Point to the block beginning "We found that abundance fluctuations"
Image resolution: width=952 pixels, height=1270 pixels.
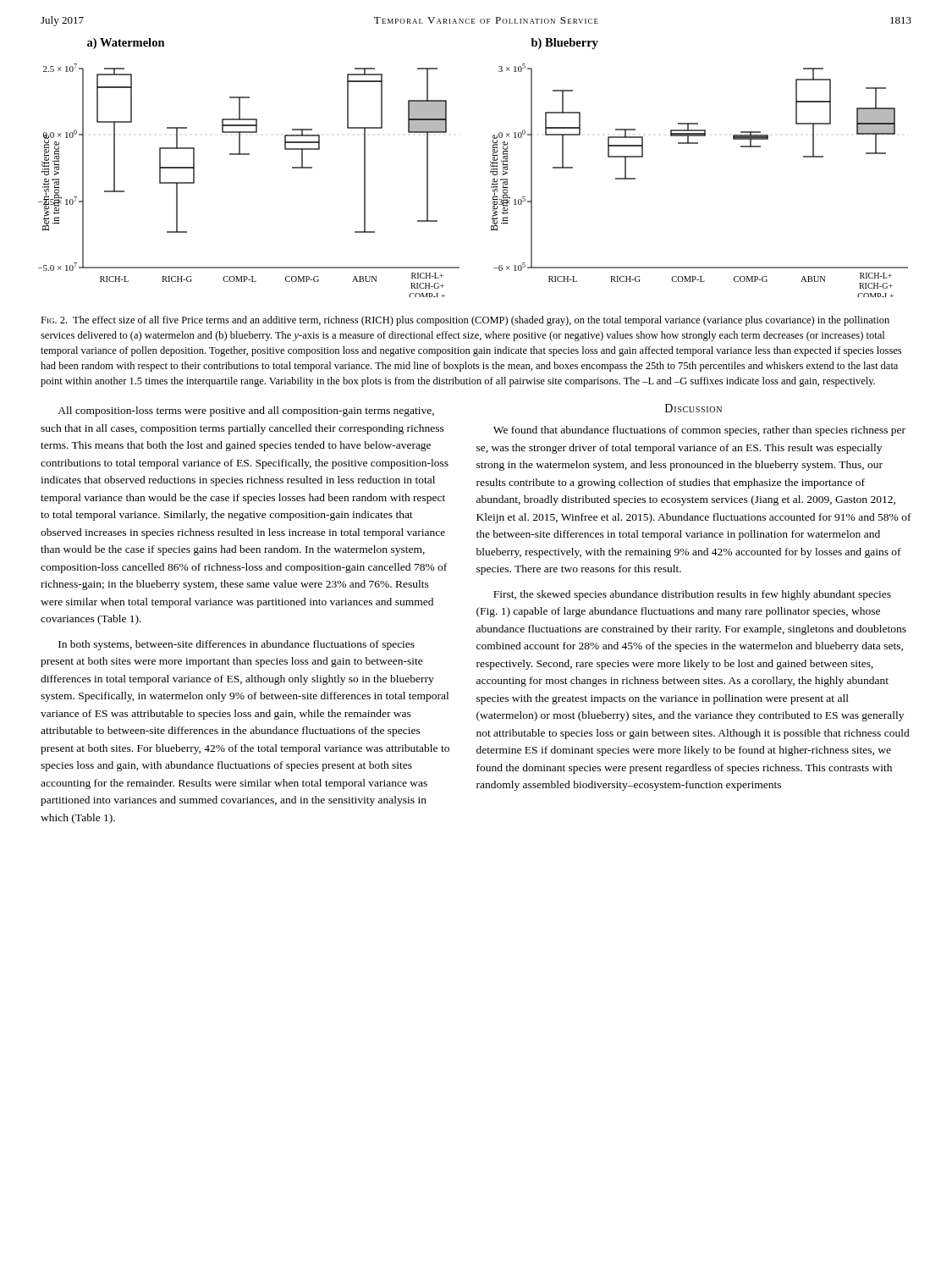(x=694, y=608)
